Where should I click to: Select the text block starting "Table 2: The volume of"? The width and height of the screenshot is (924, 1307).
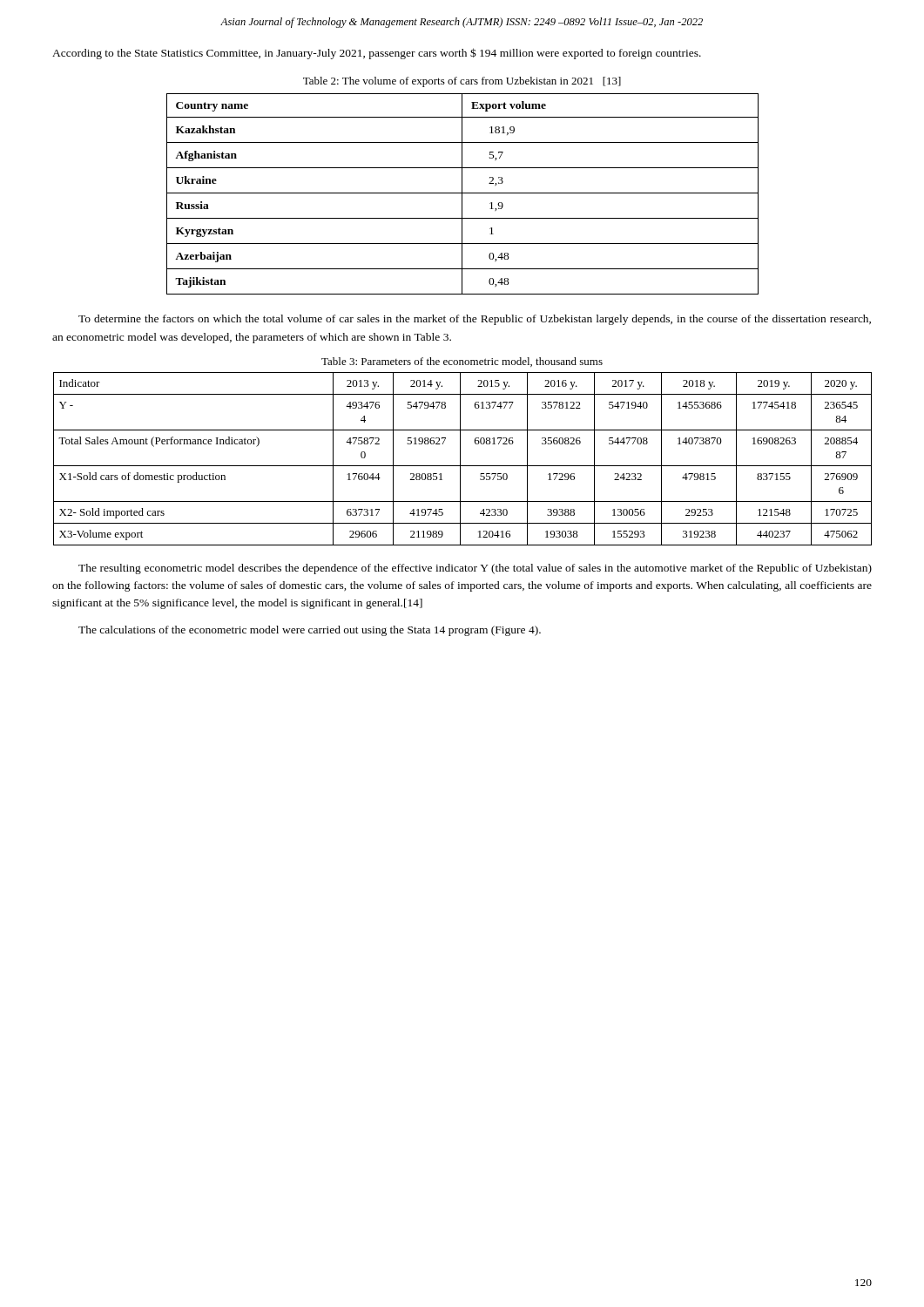coord(462,81)
